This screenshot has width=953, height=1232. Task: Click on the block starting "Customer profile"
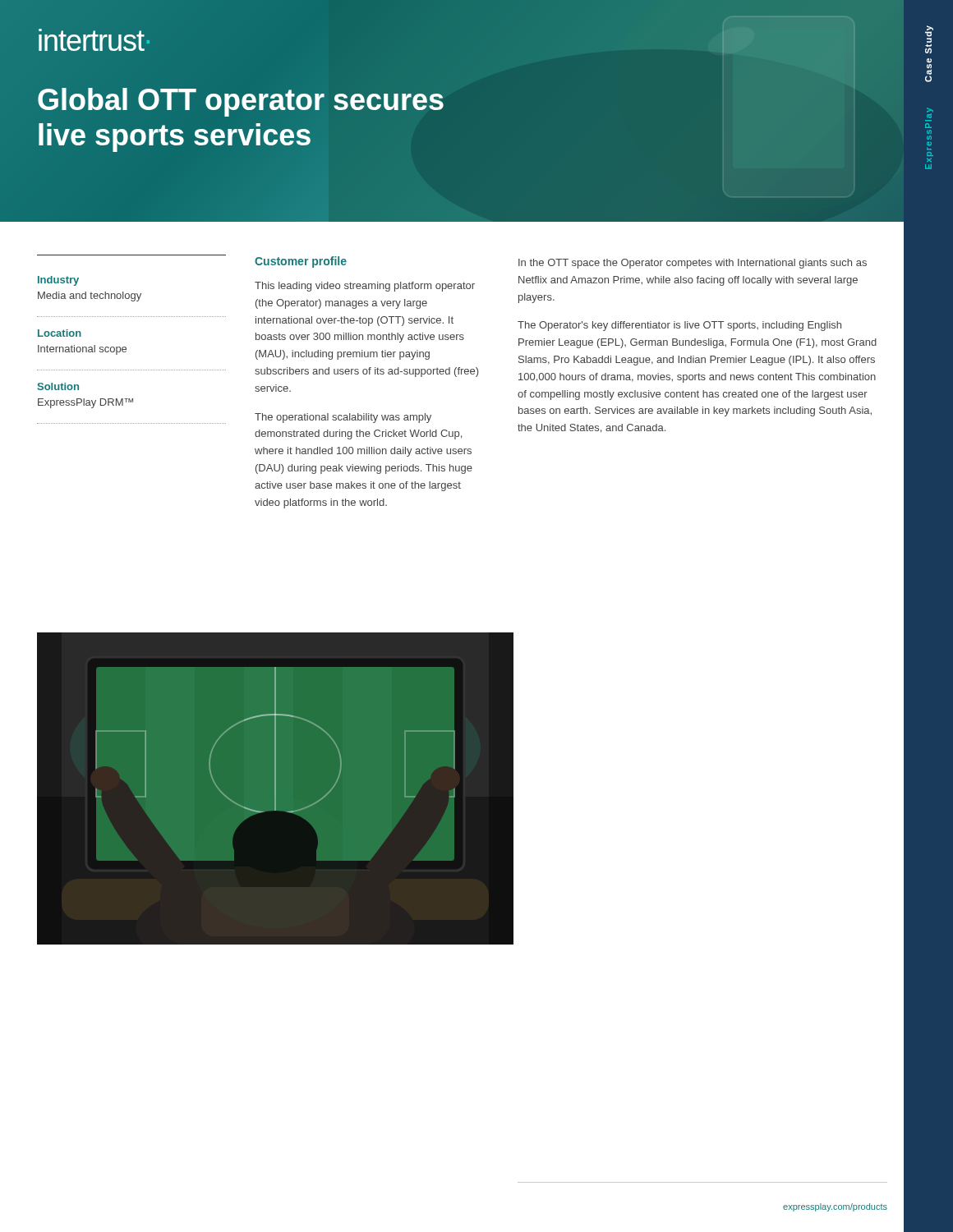click(x=301, y=261)
